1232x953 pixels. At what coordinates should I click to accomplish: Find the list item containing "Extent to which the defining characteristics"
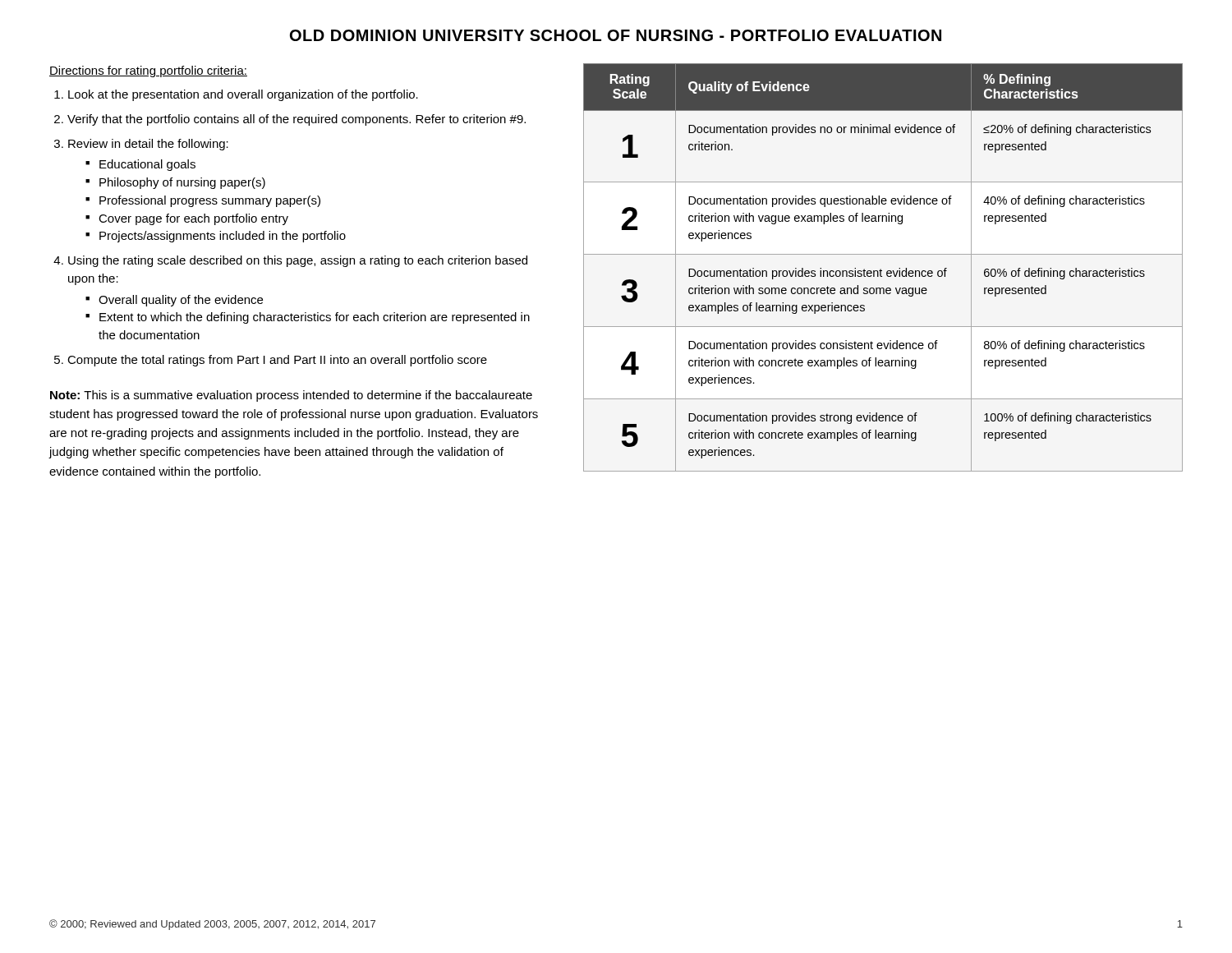(x=314, y=326)
